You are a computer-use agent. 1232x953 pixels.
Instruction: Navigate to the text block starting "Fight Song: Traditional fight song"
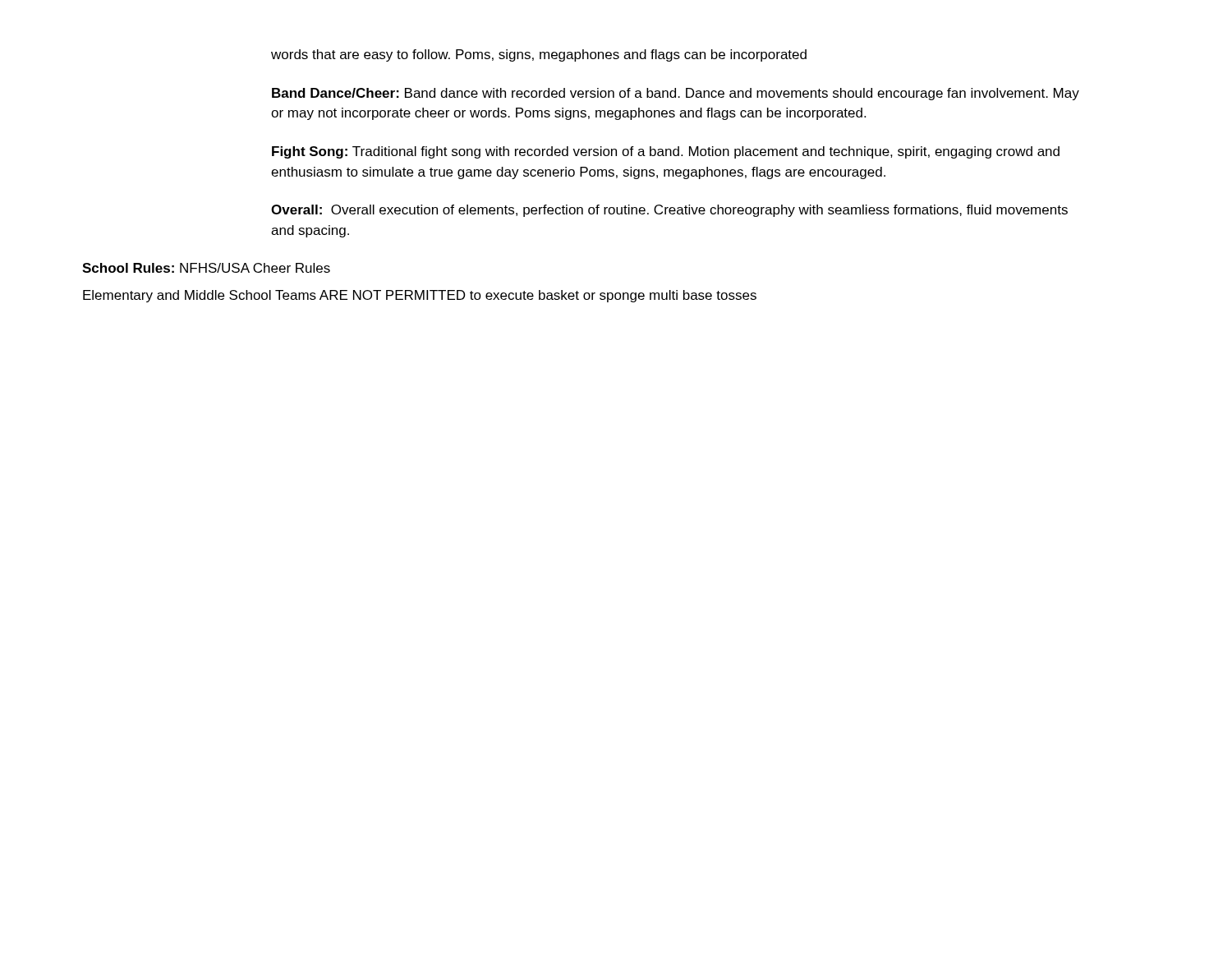tap(666, 162)
